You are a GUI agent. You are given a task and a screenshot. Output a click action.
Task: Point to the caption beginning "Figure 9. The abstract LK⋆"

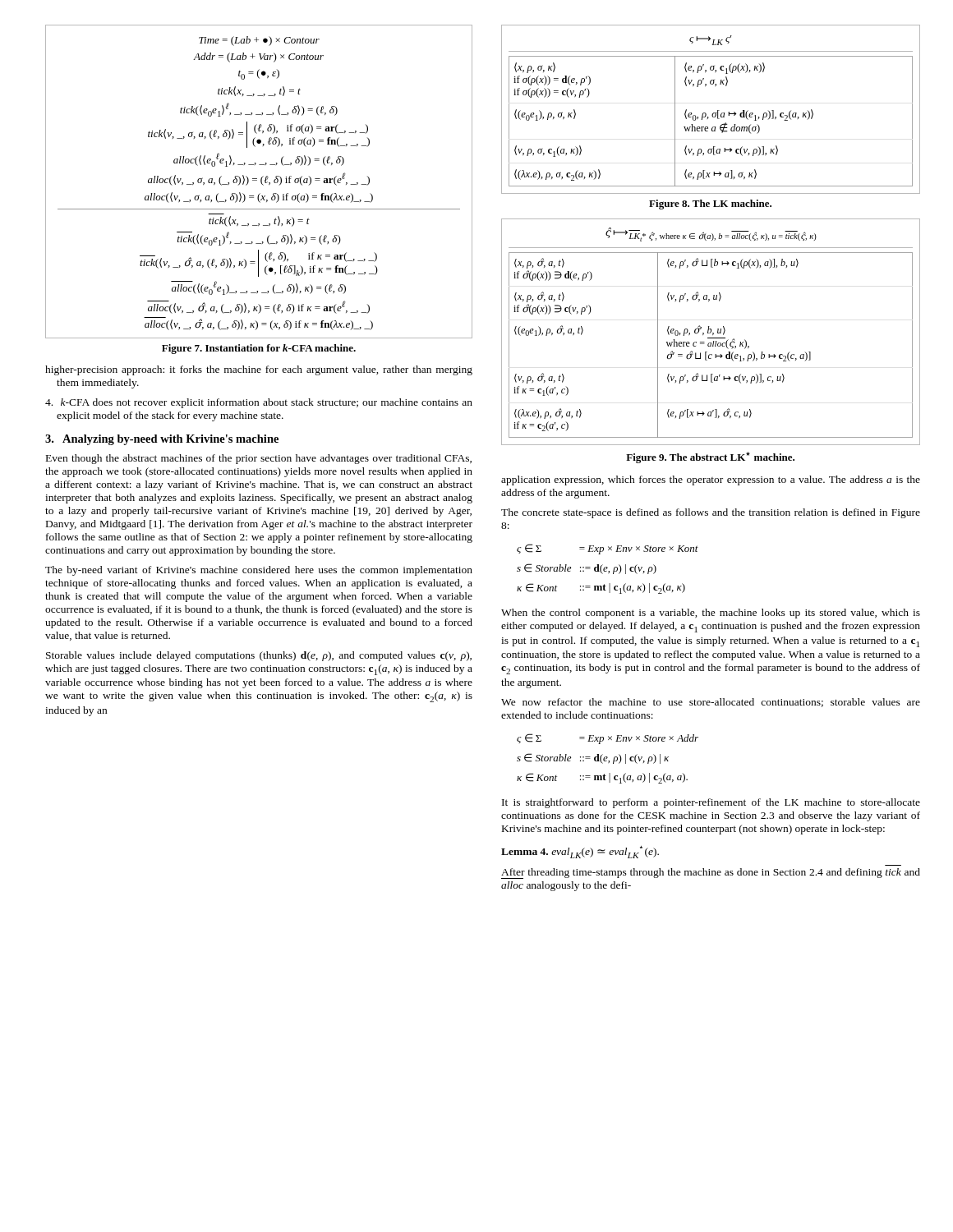(x=711, y=456)
